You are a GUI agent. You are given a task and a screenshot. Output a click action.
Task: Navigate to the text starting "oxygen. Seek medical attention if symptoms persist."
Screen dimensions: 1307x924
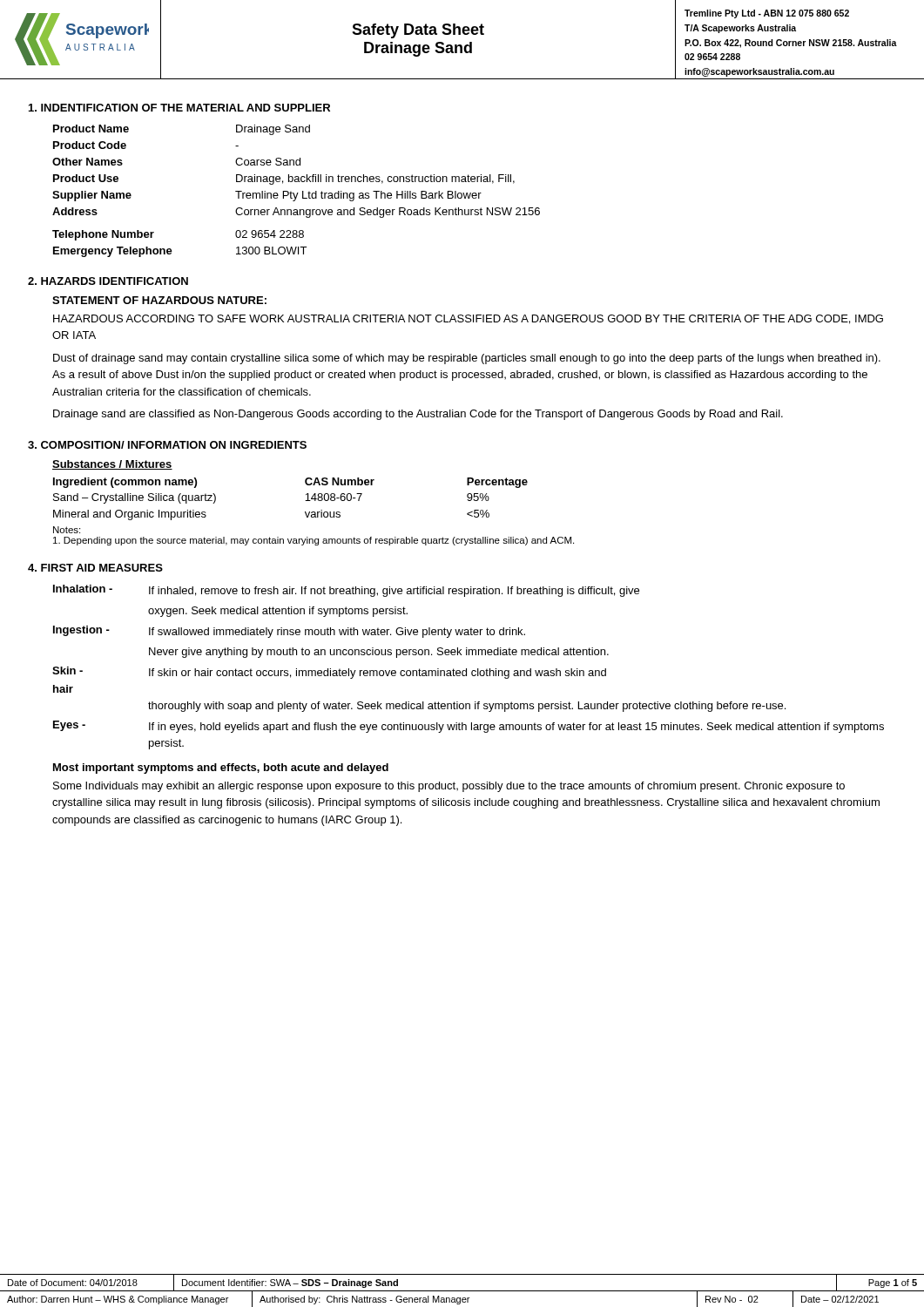point(278,610)
